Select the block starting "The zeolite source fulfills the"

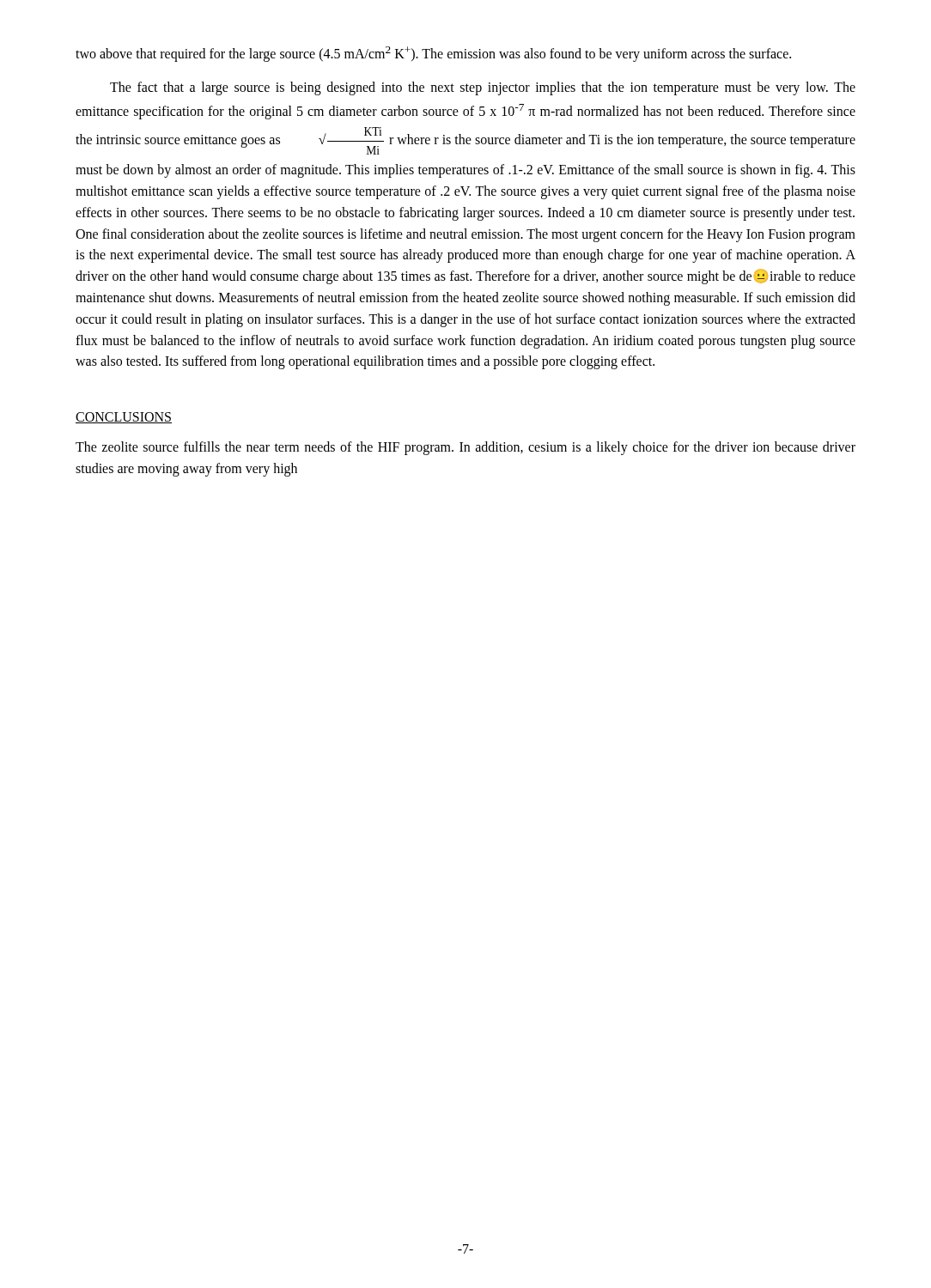(466, 458)
